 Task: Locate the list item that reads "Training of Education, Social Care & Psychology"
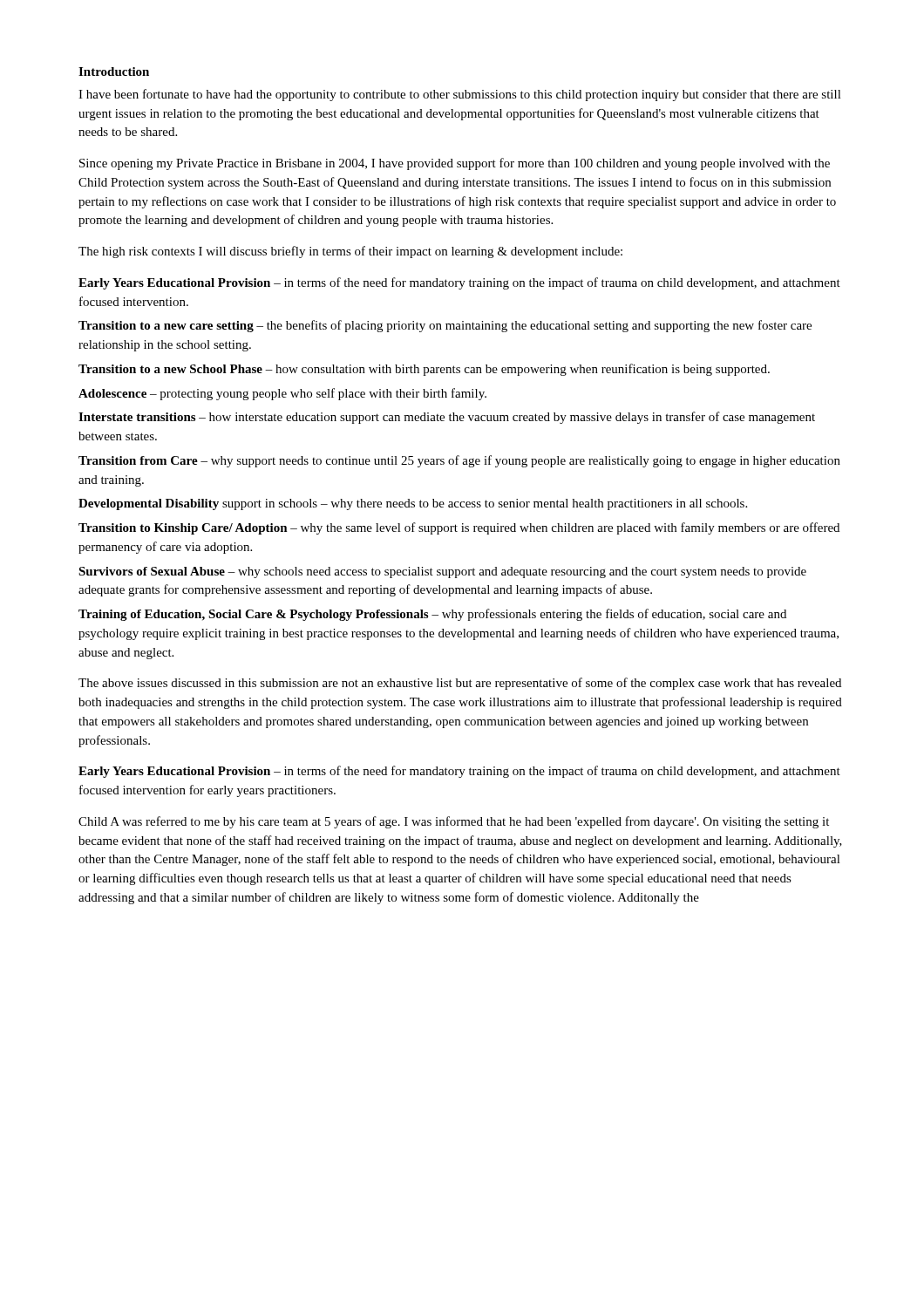[x=459, y=633]
